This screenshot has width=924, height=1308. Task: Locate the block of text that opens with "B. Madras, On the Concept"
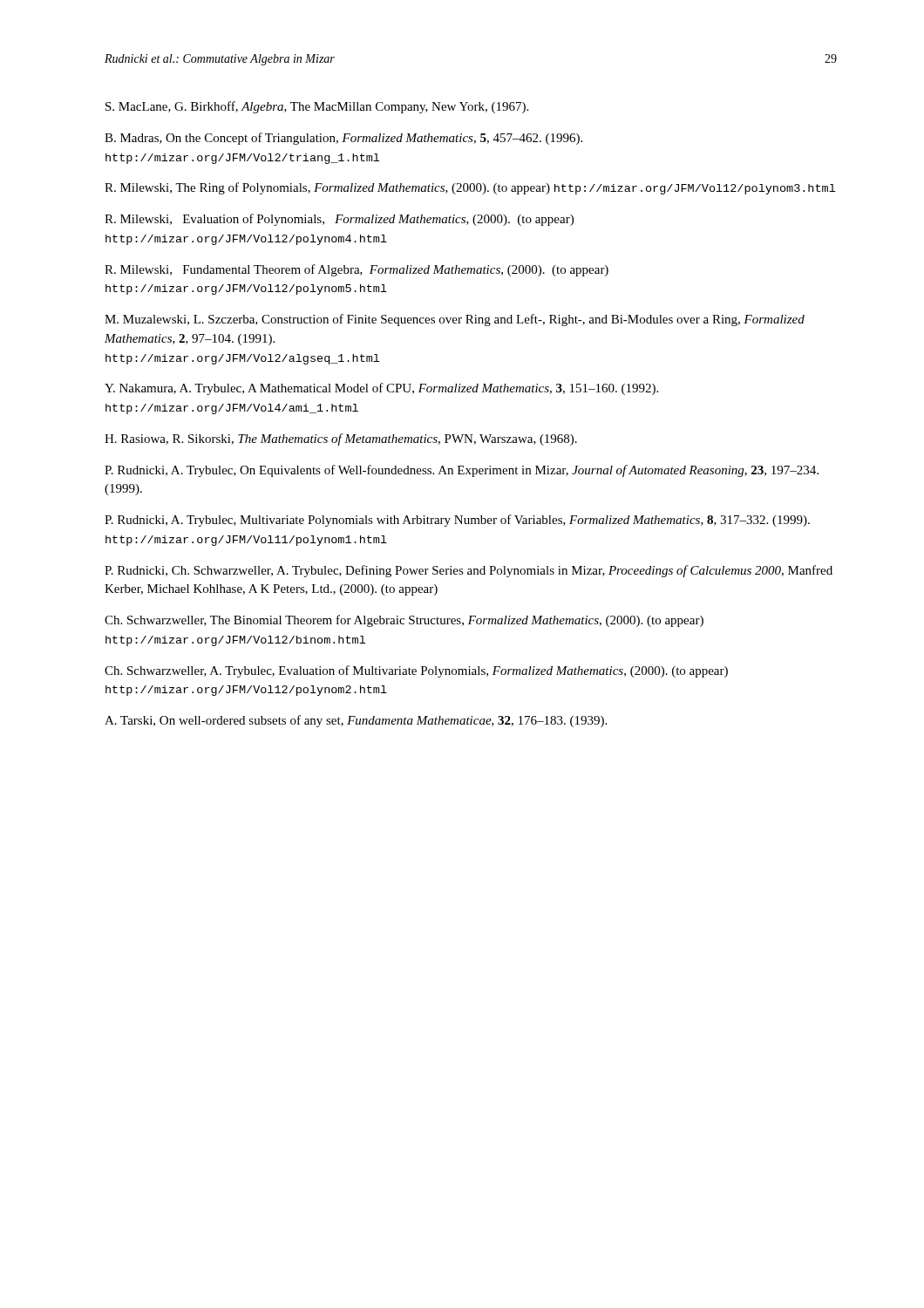pos(471,148)
